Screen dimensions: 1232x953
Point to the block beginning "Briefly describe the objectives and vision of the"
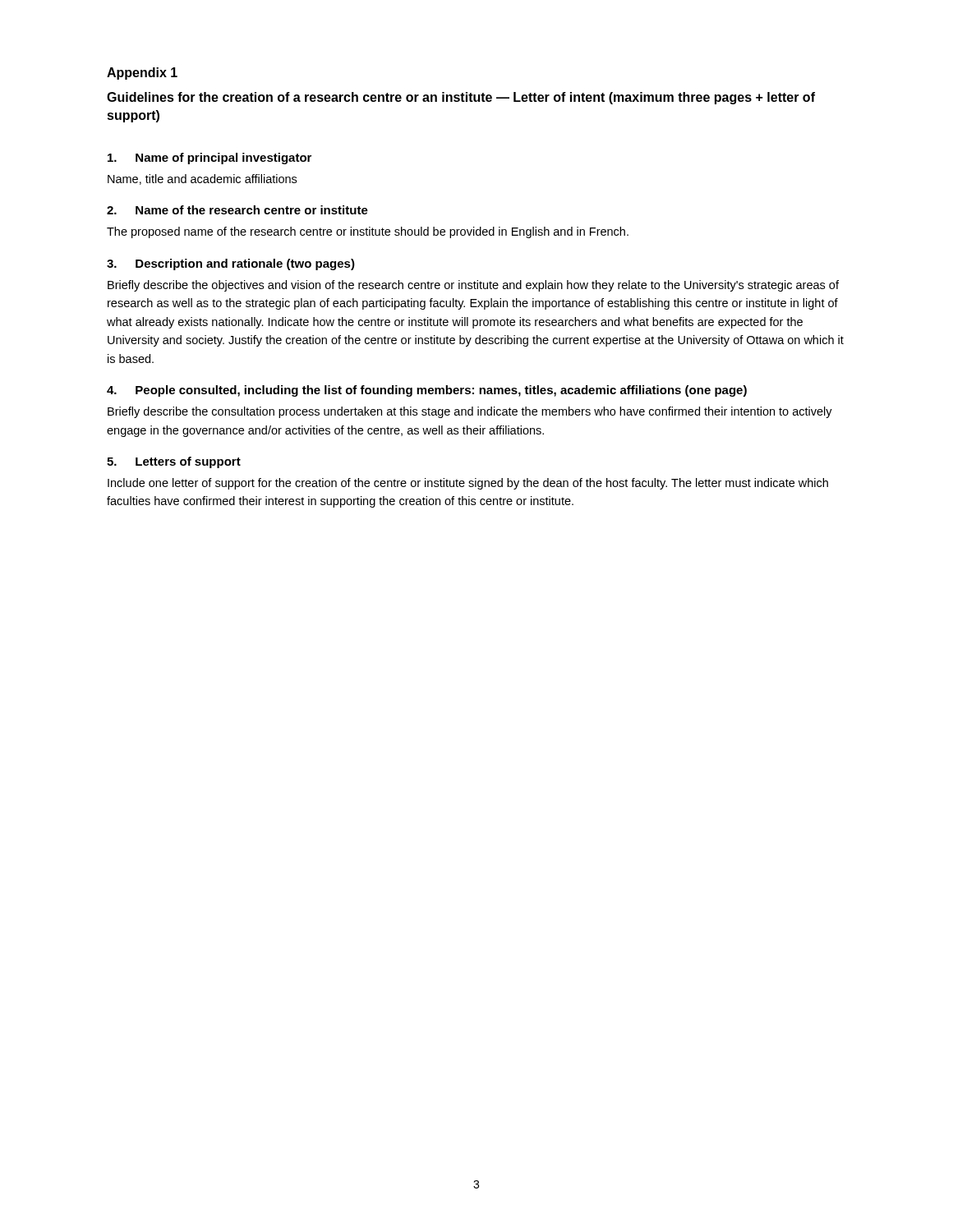pyautogui.click(x=475, y=322)
